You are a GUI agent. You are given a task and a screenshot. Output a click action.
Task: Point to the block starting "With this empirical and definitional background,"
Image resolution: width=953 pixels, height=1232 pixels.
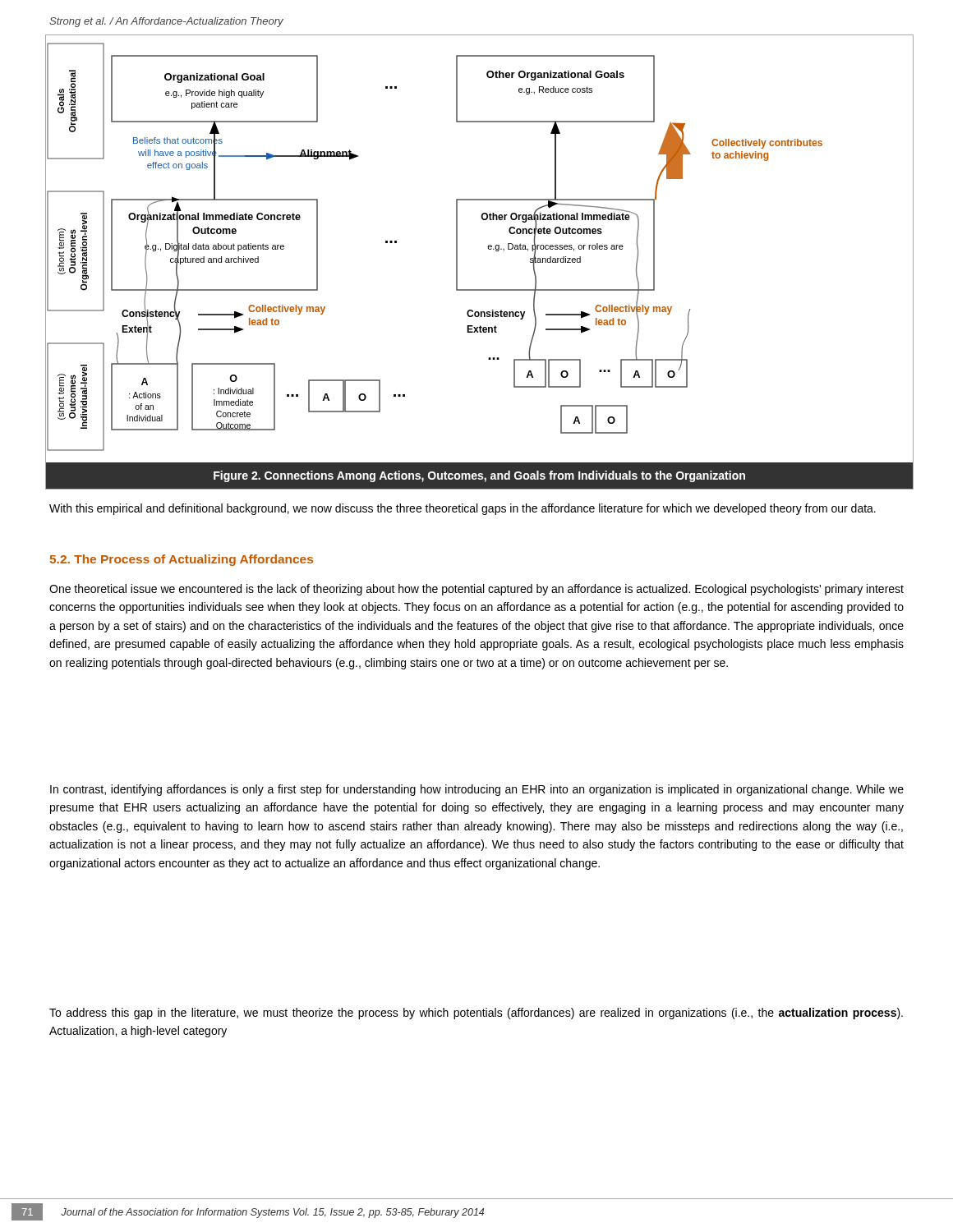pos(463,508)
